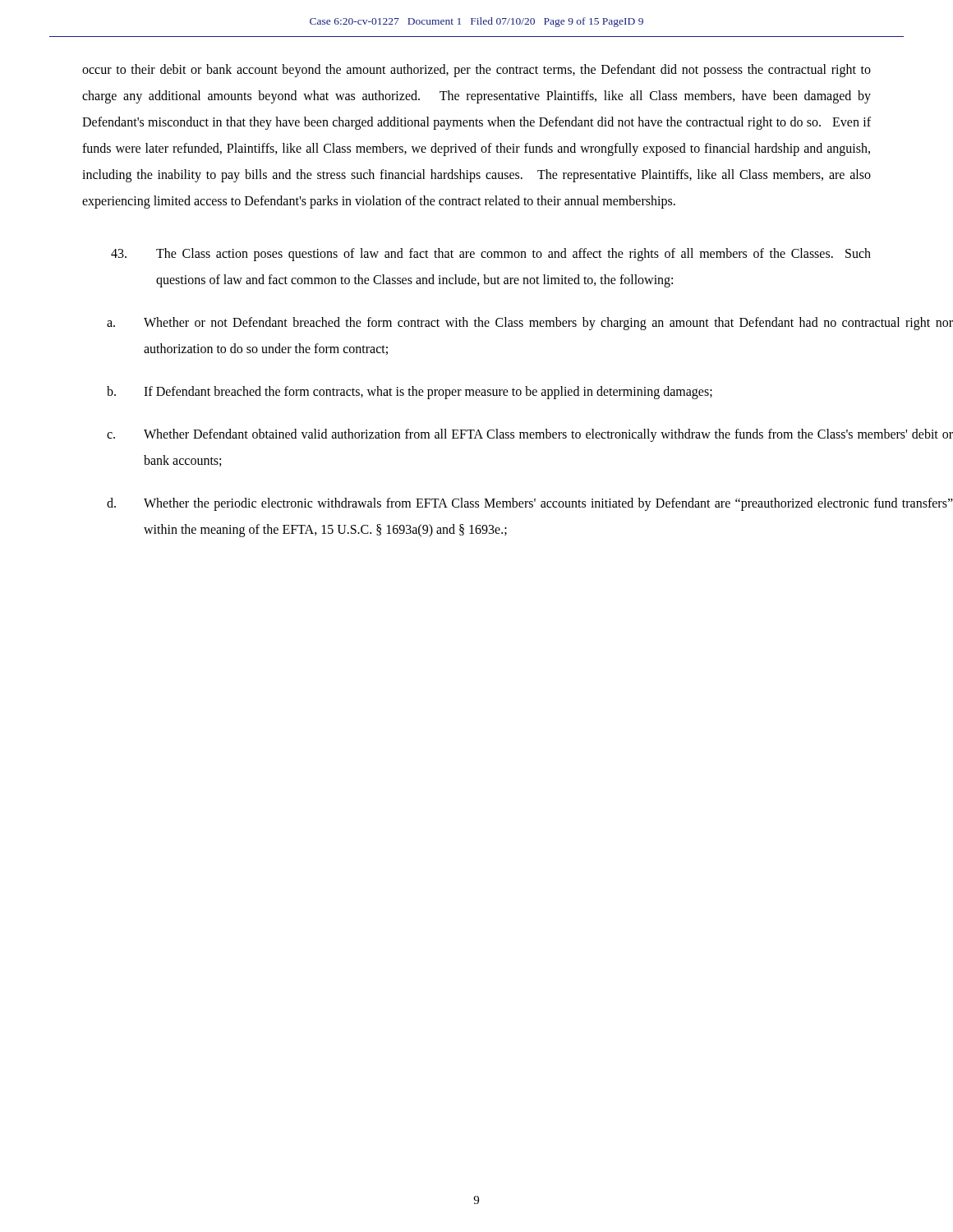Locate the list item that reads "b. If Defendant"
This screenshot has width=953, height=1232.
tap(530, 392)
